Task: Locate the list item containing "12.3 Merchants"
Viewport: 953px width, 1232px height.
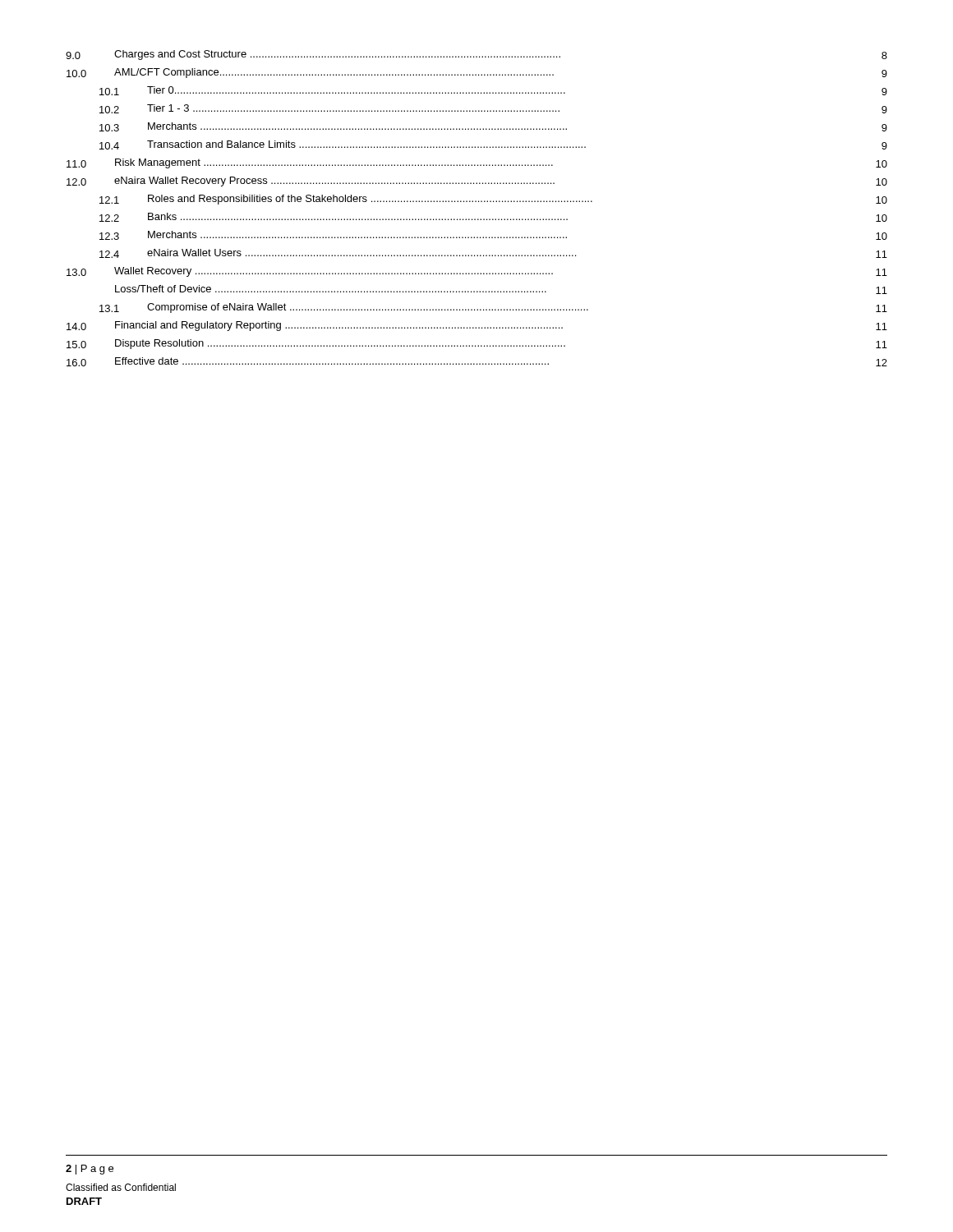Action: coord(476,236)
